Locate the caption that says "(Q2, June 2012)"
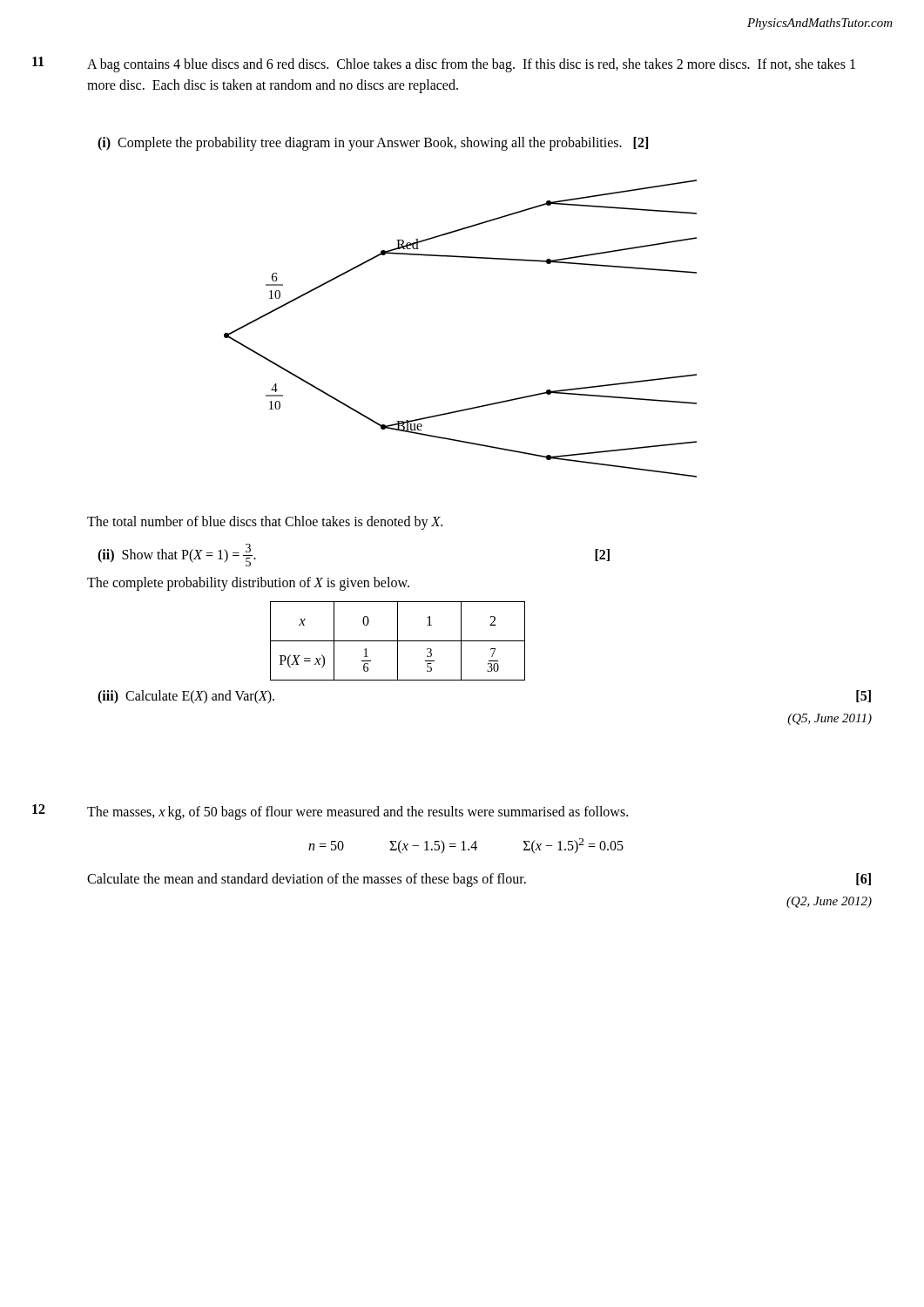The image size is (924, 1307). (x=829, y=901)
